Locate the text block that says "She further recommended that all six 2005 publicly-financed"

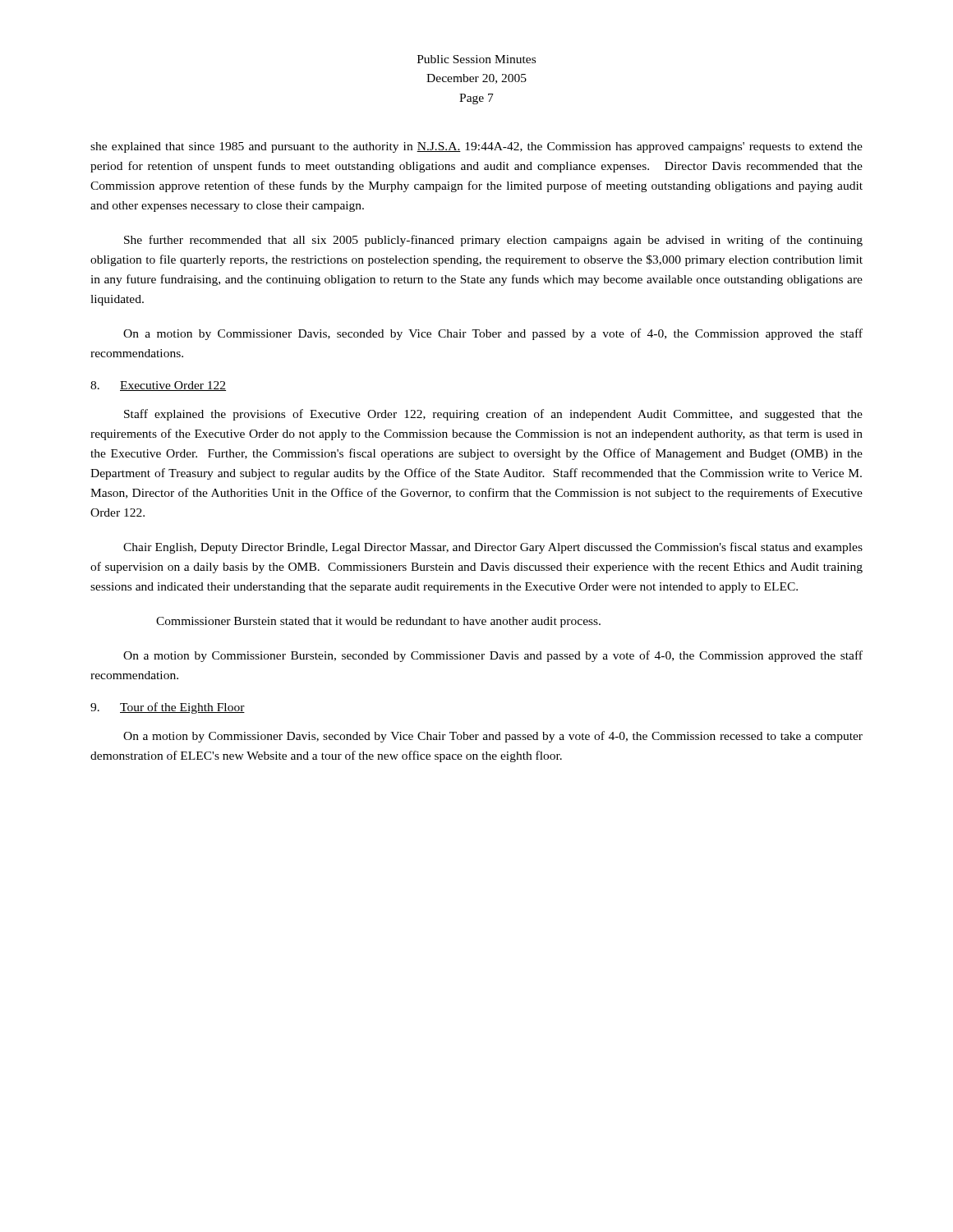point(476,269)
